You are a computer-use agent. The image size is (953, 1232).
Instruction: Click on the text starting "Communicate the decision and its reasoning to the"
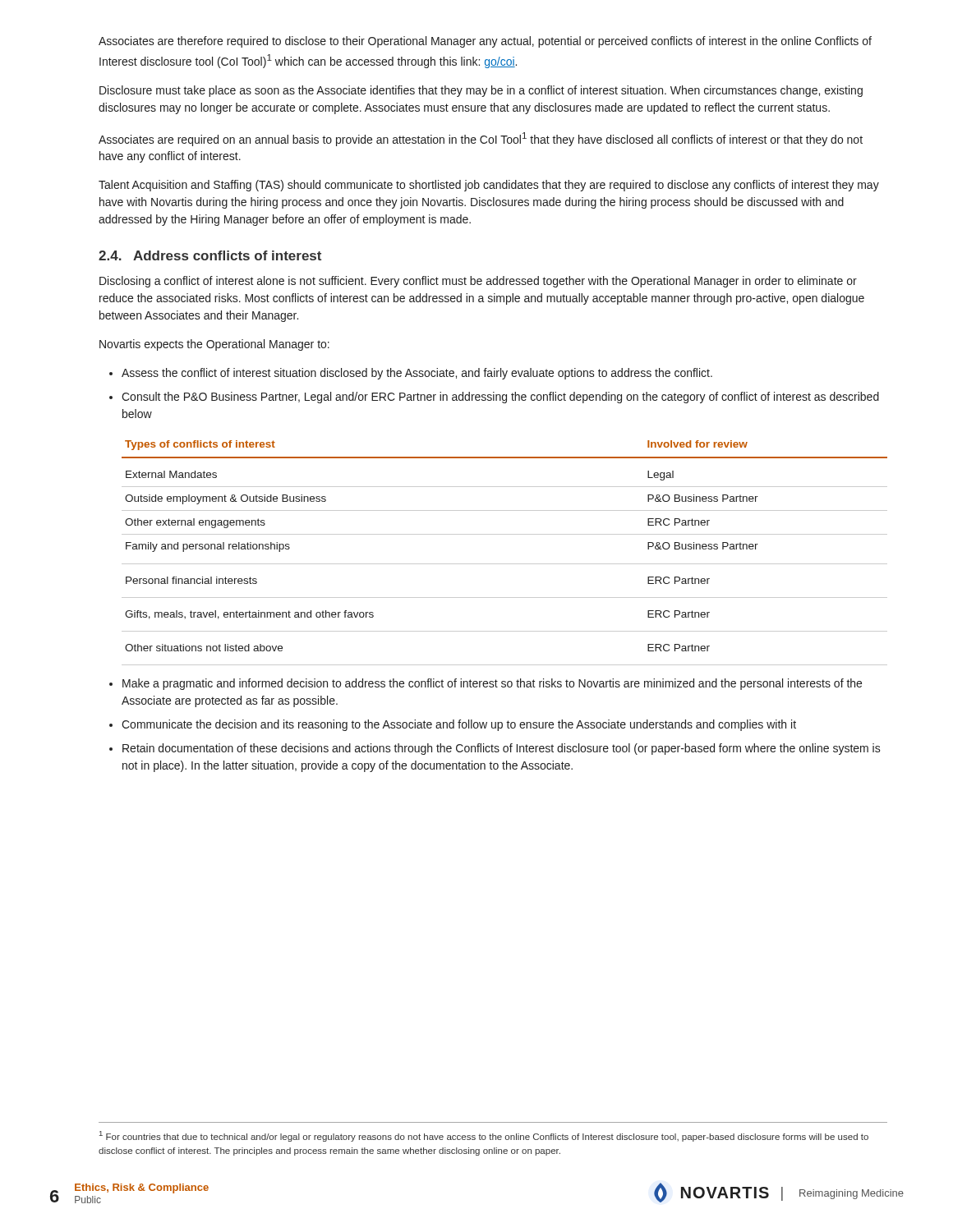point(504,725)
